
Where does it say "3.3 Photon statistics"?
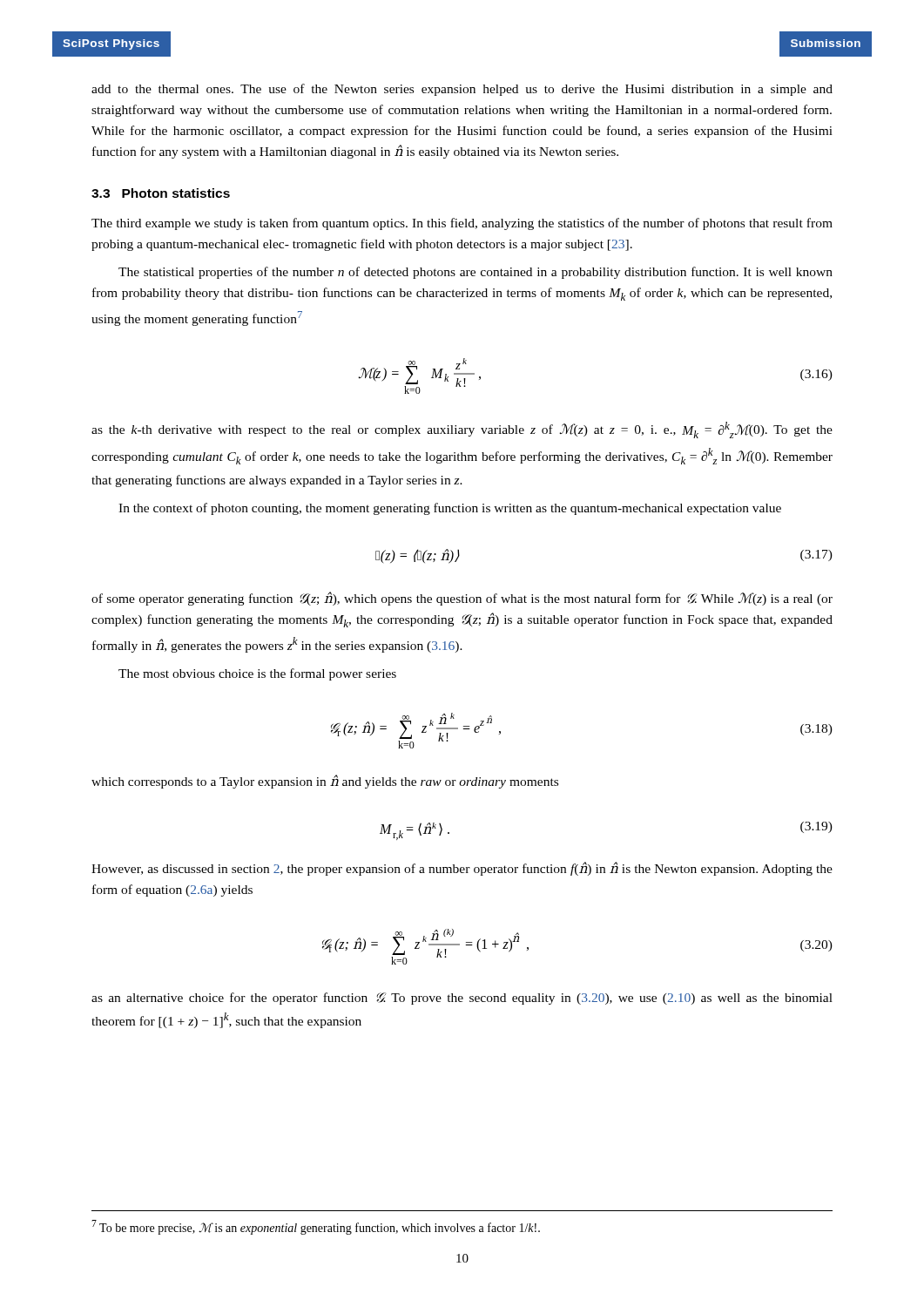(x=161, y=193)
